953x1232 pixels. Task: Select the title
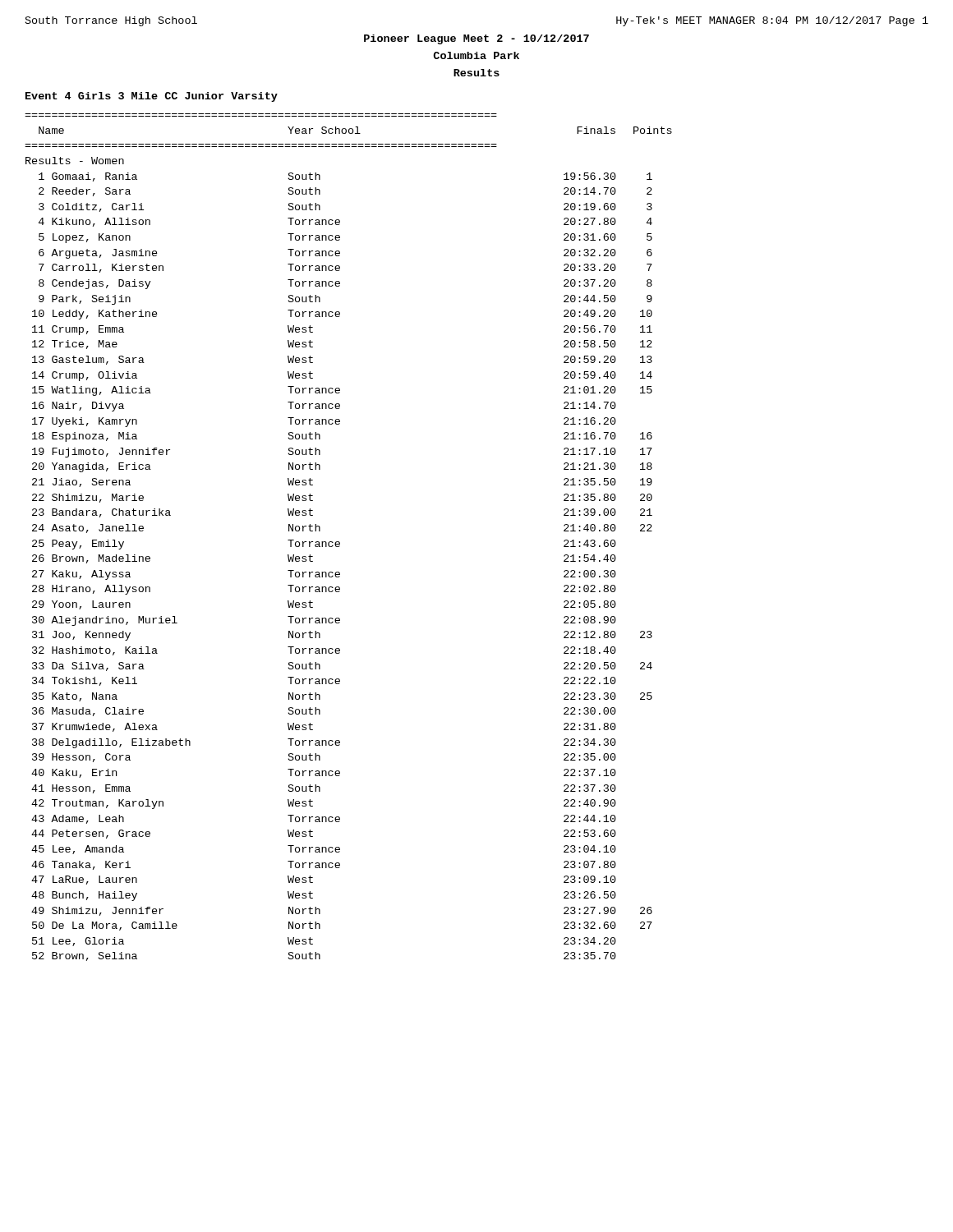click(x=476, y=56)
